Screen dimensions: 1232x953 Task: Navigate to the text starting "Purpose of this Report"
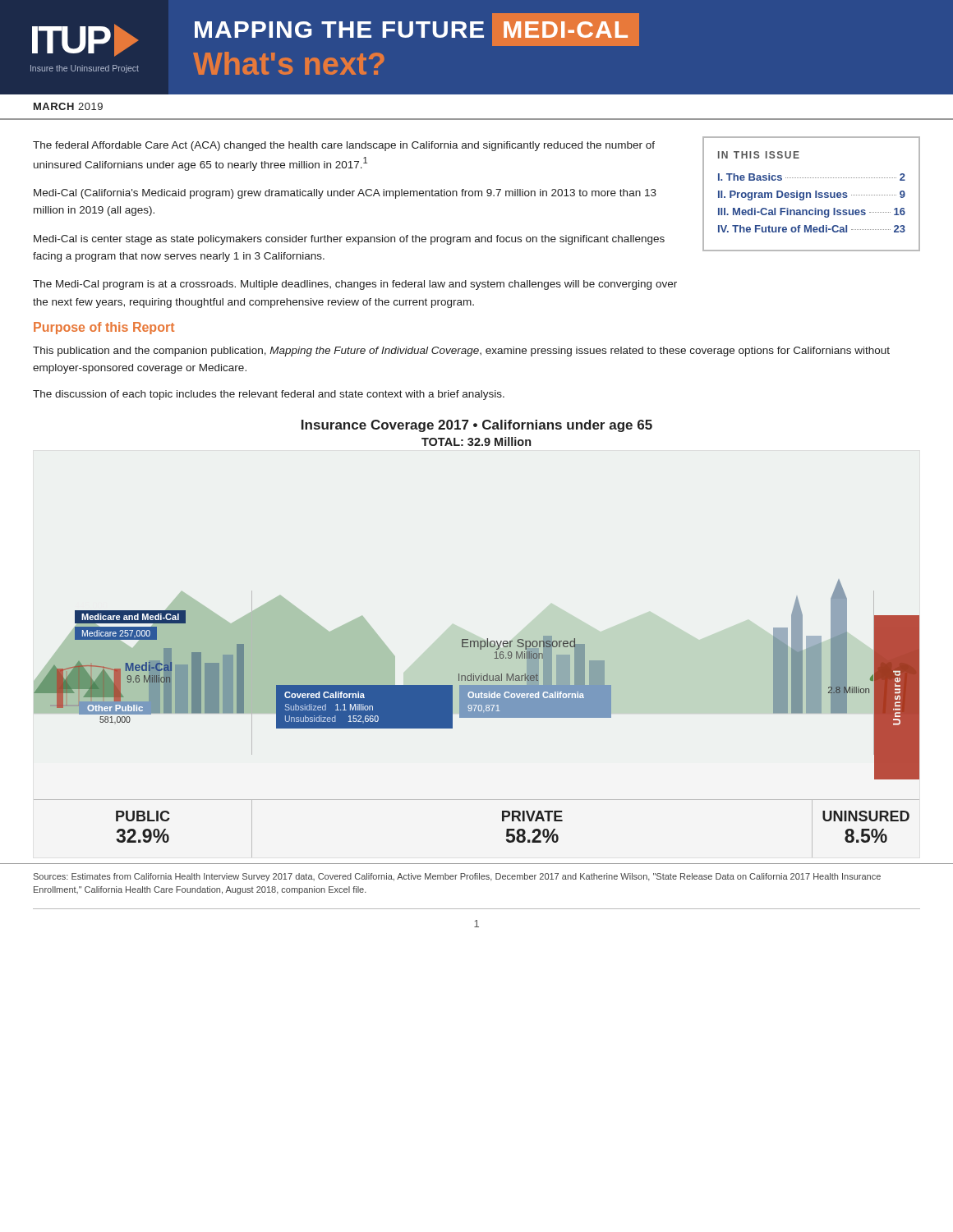104,327
